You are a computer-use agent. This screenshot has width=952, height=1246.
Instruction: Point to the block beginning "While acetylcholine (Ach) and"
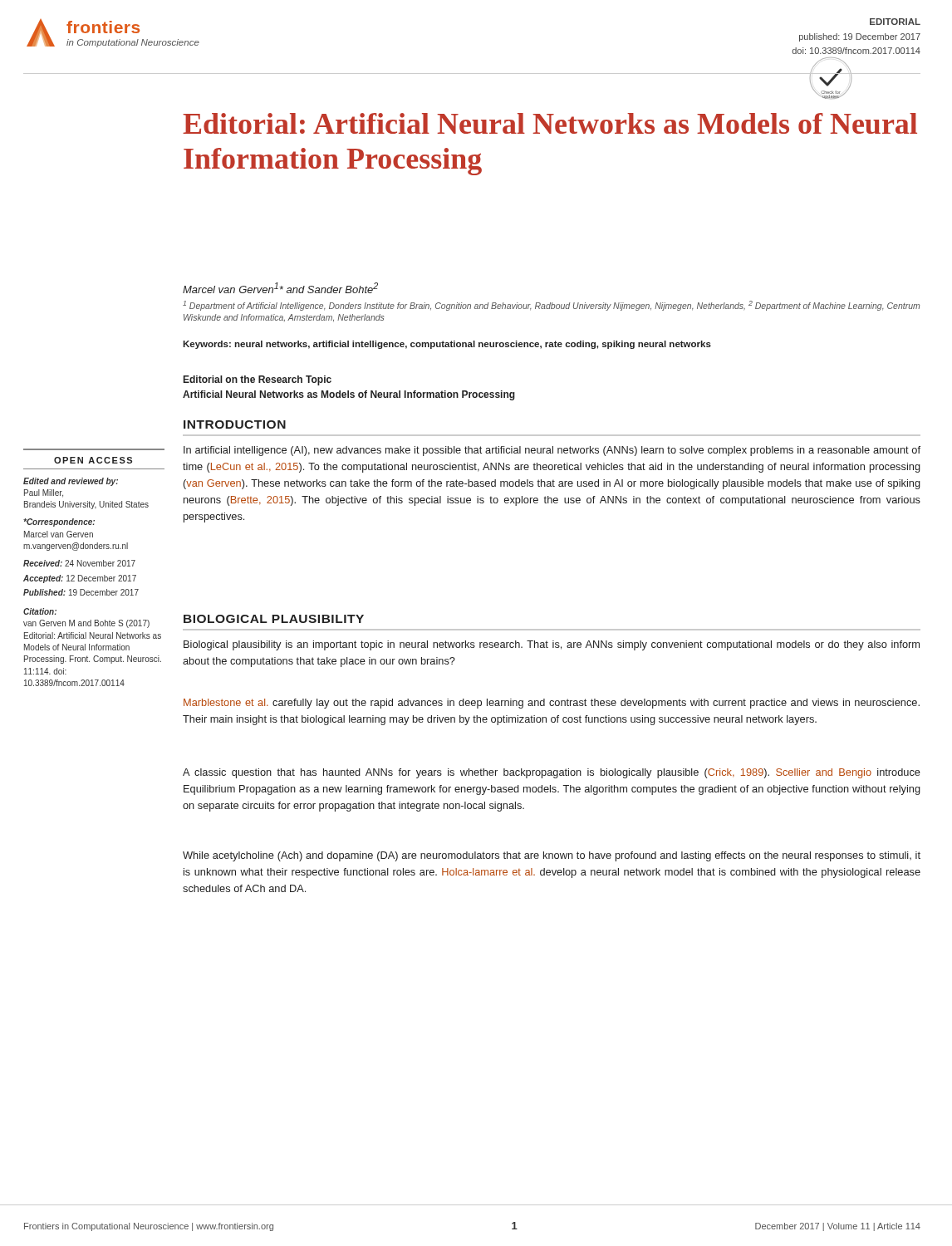pos(552,872)
